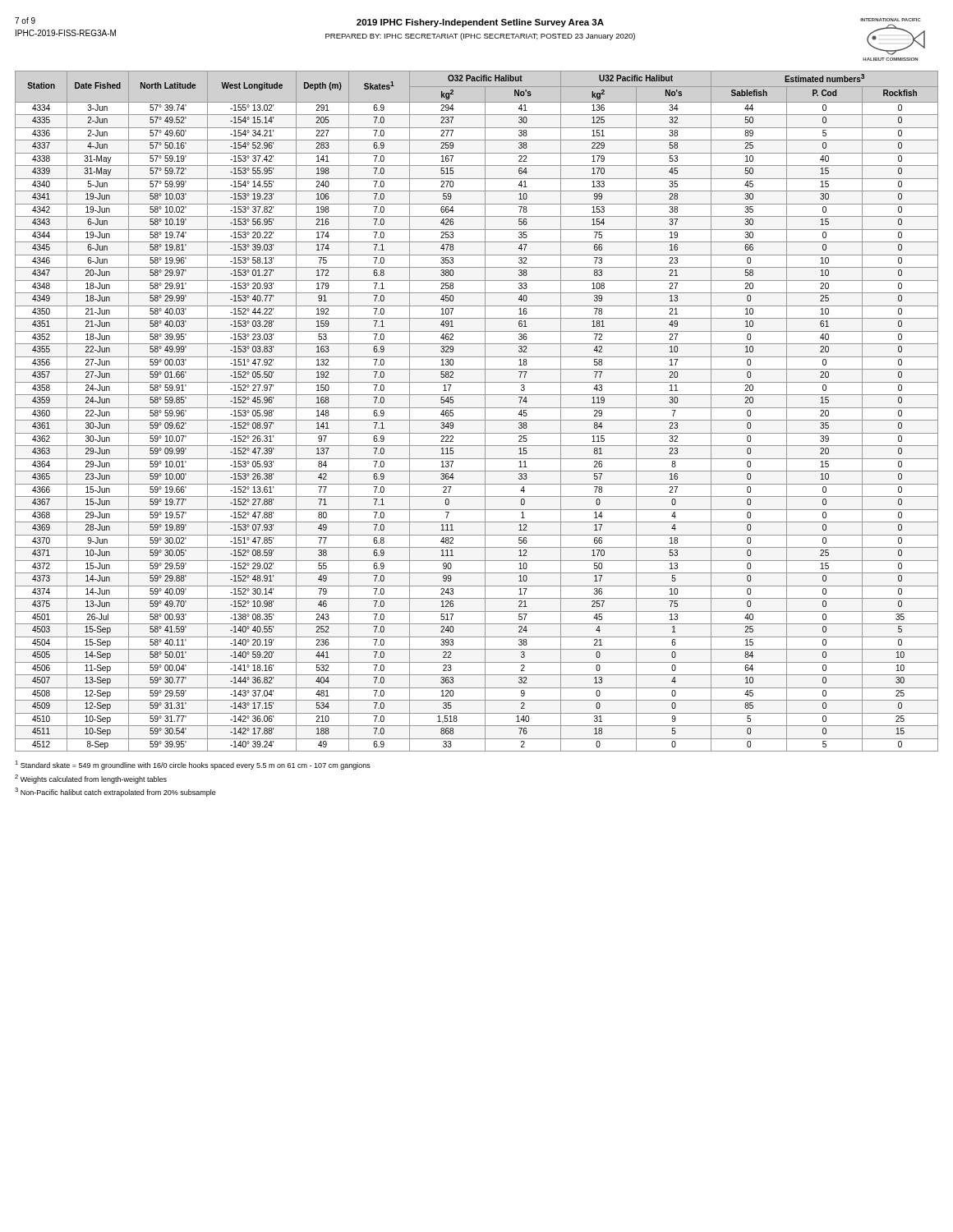Find the table that mentions "59° 19.77'"

476,411
